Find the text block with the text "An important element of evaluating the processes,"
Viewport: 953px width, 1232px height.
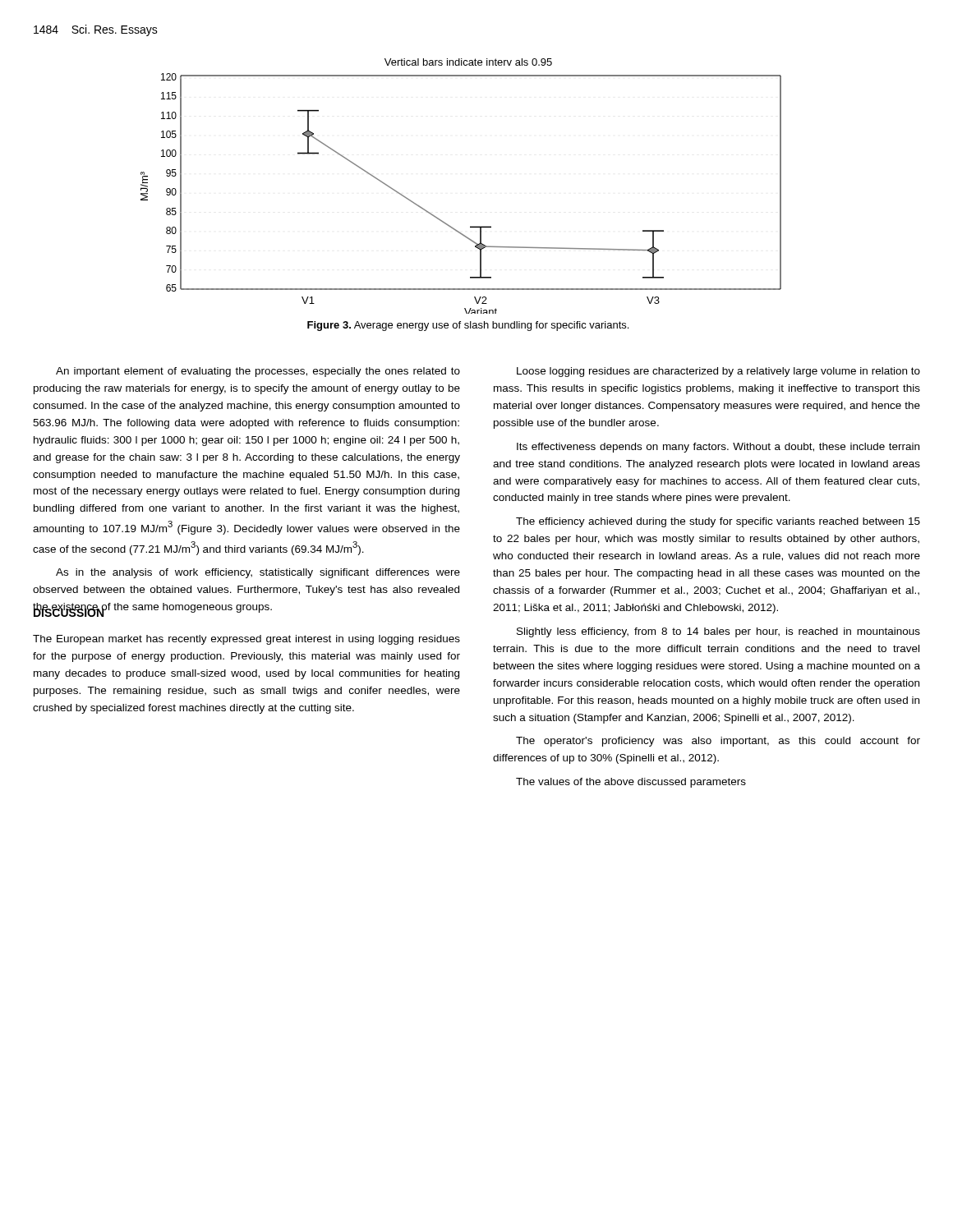tap(246, 489)
